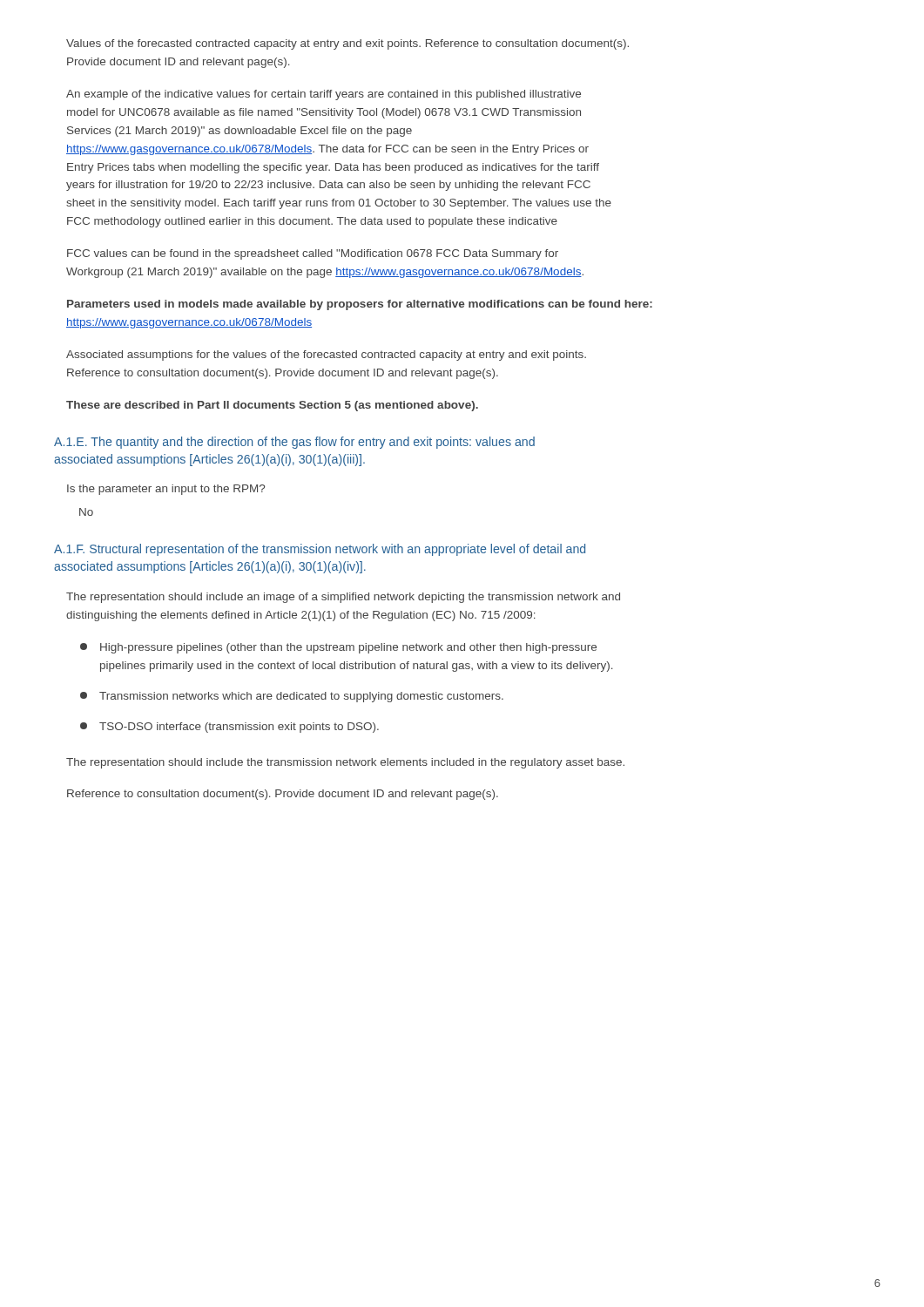Select the section header with the text "A.1.F. Structural representation of the"

pos(320,558)
